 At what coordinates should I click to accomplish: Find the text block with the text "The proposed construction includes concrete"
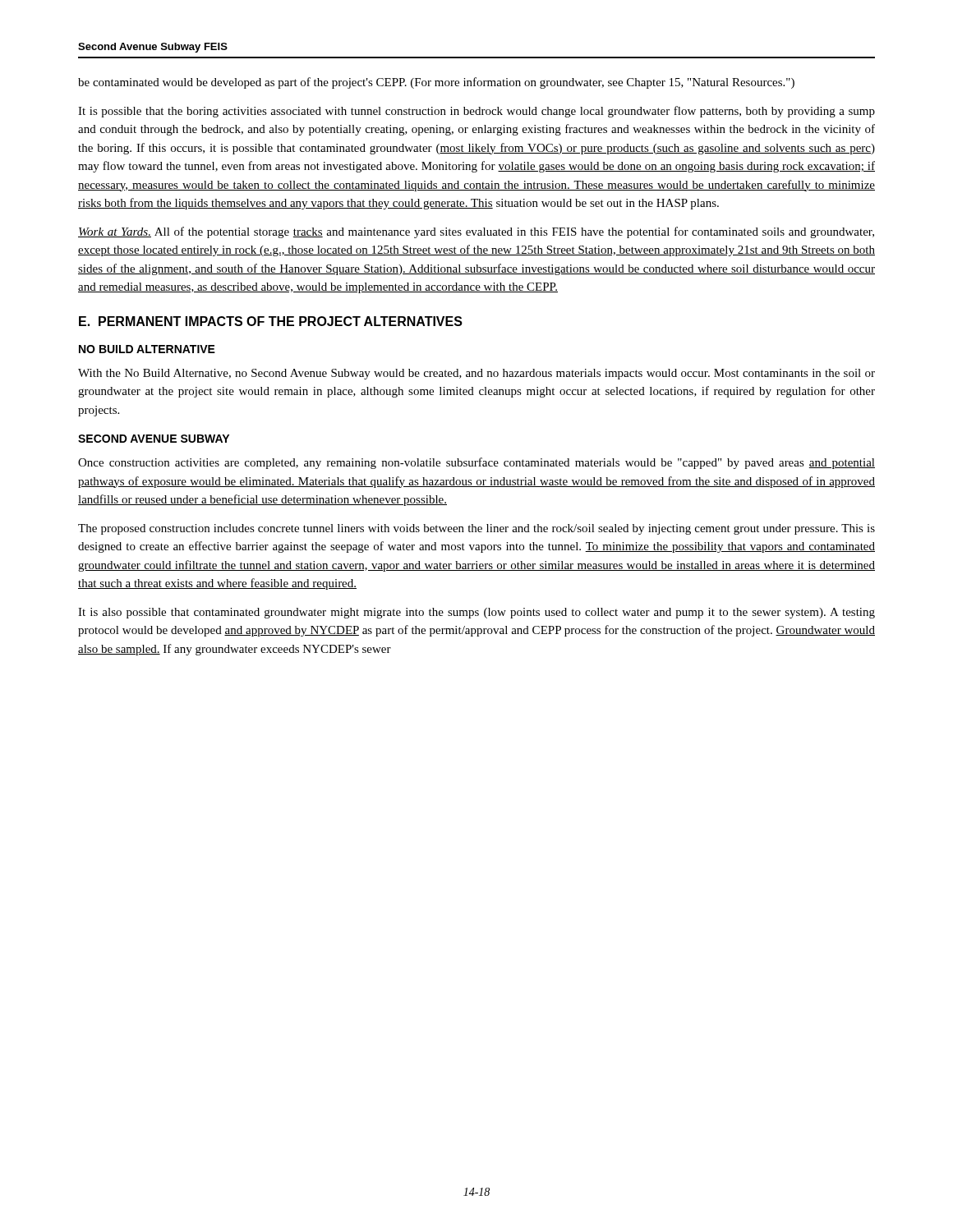(476, 556)
